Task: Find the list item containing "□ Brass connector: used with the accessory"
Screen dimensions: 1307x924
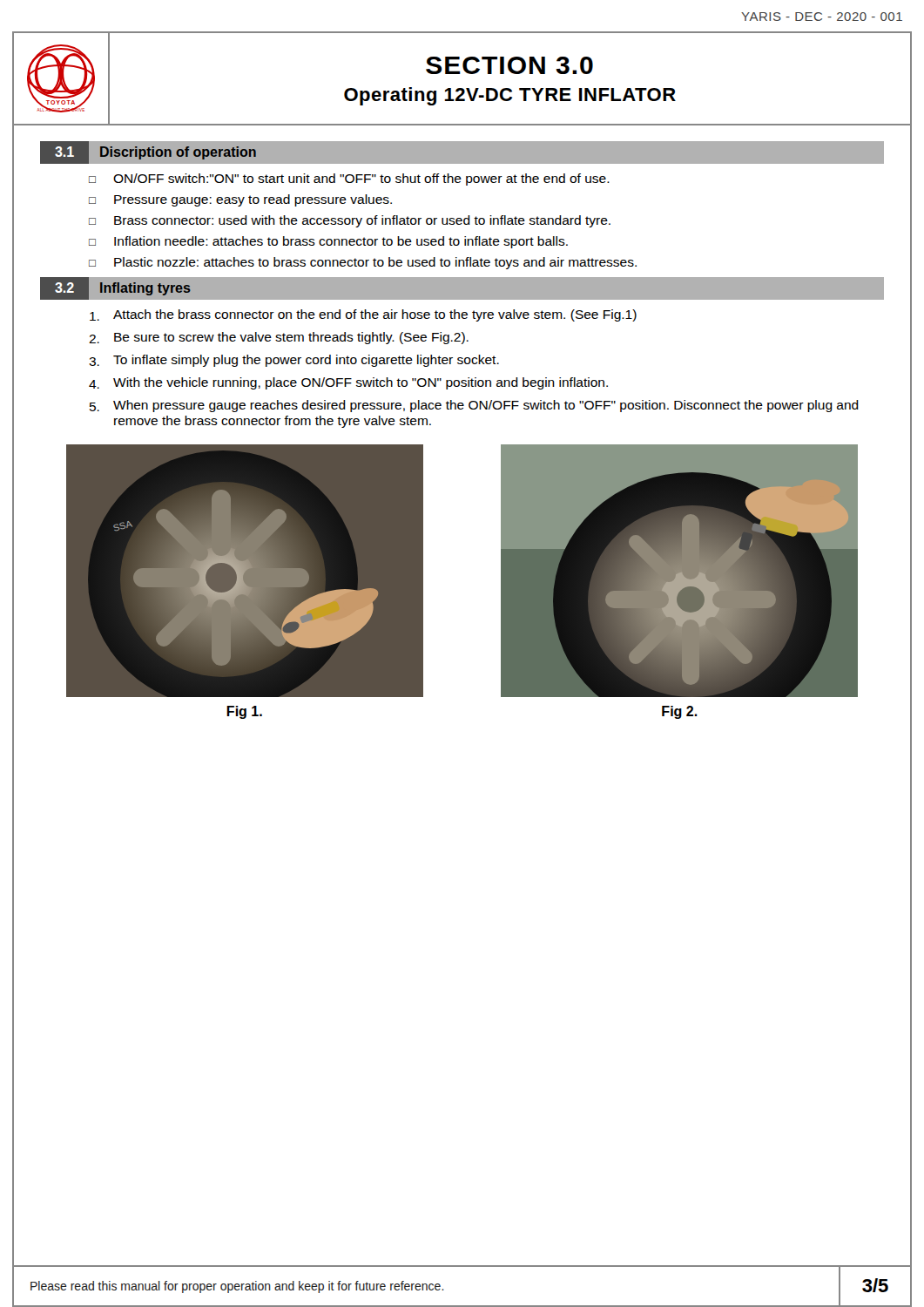Action: tap(350, 220)
